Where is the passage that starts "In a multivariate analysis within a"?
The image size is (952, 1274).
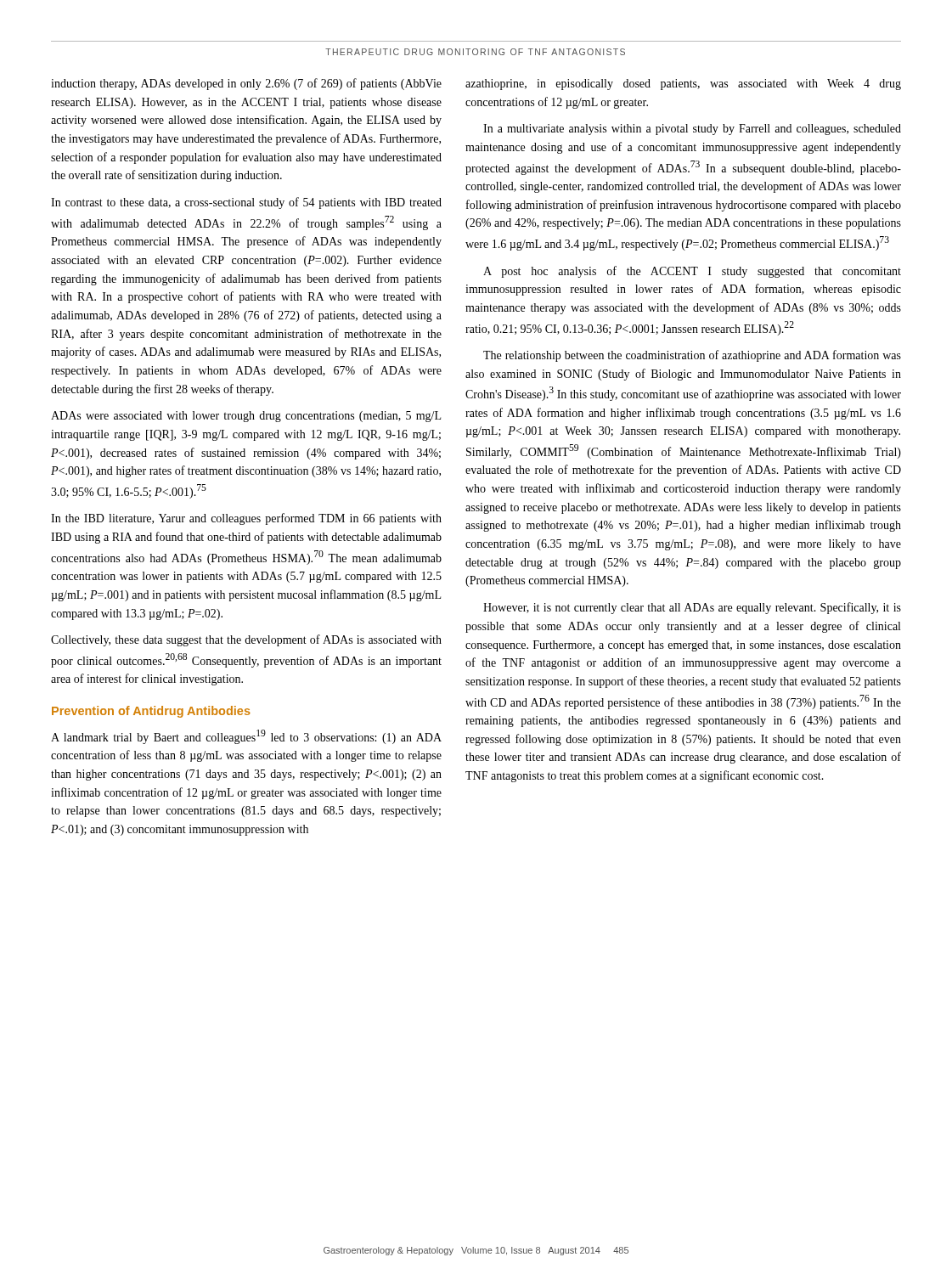point(683,187)
